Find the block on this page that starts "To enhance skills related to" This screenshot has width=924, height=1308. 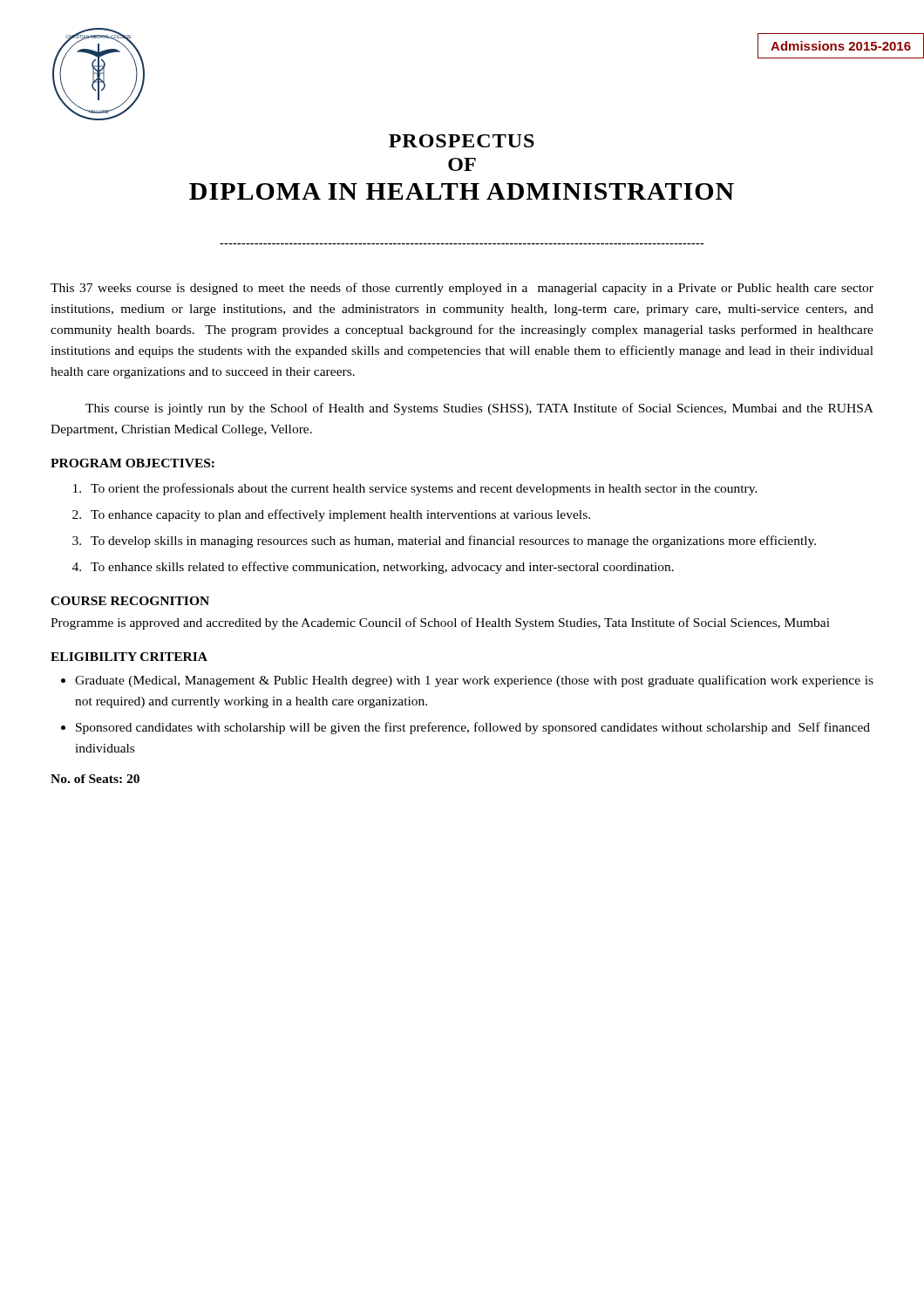click(383, 566)
